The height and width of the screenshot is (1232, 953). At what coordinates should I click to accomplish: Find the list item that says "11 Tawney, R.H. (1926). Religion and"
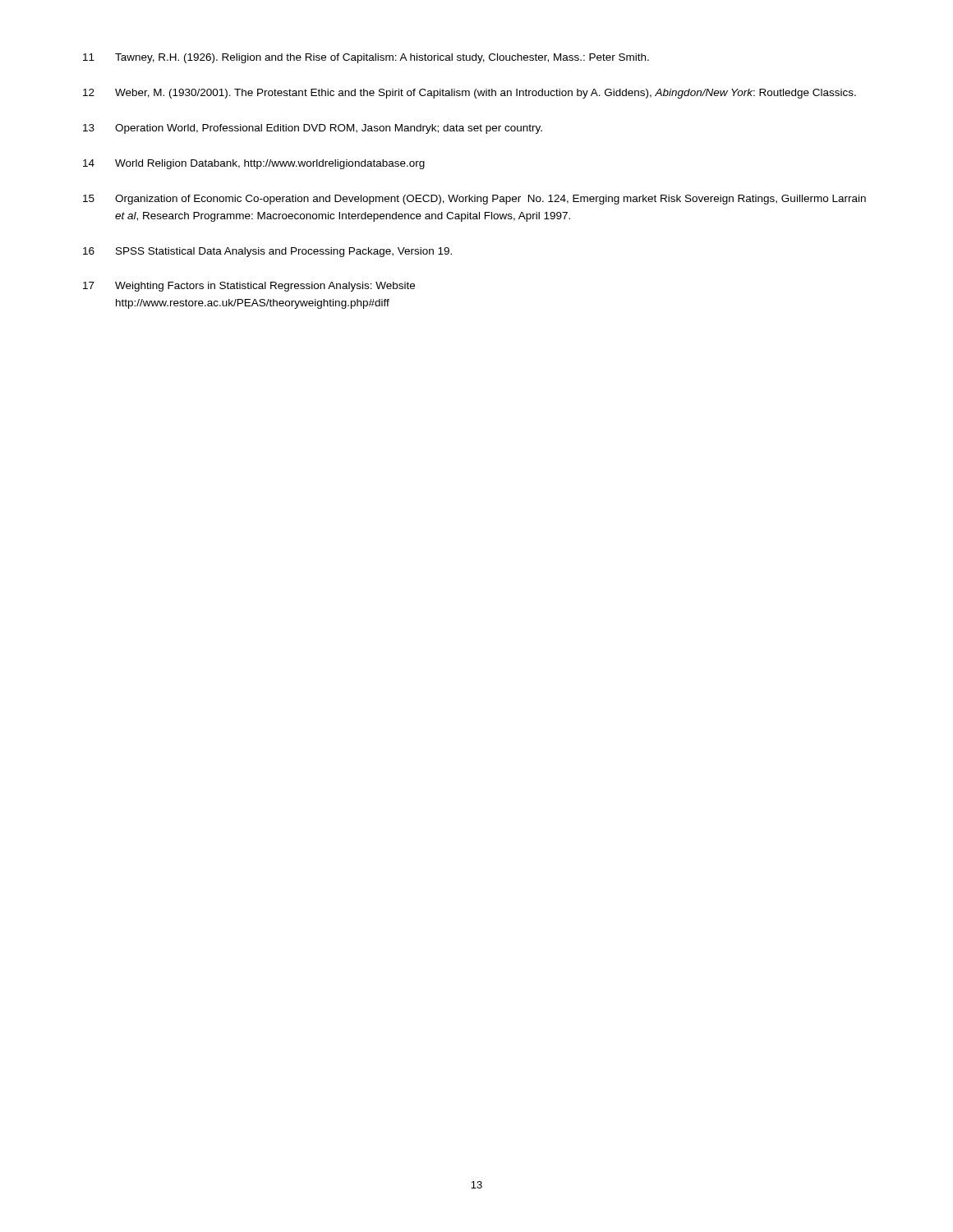pyautogui.click(x=366, y=58)
